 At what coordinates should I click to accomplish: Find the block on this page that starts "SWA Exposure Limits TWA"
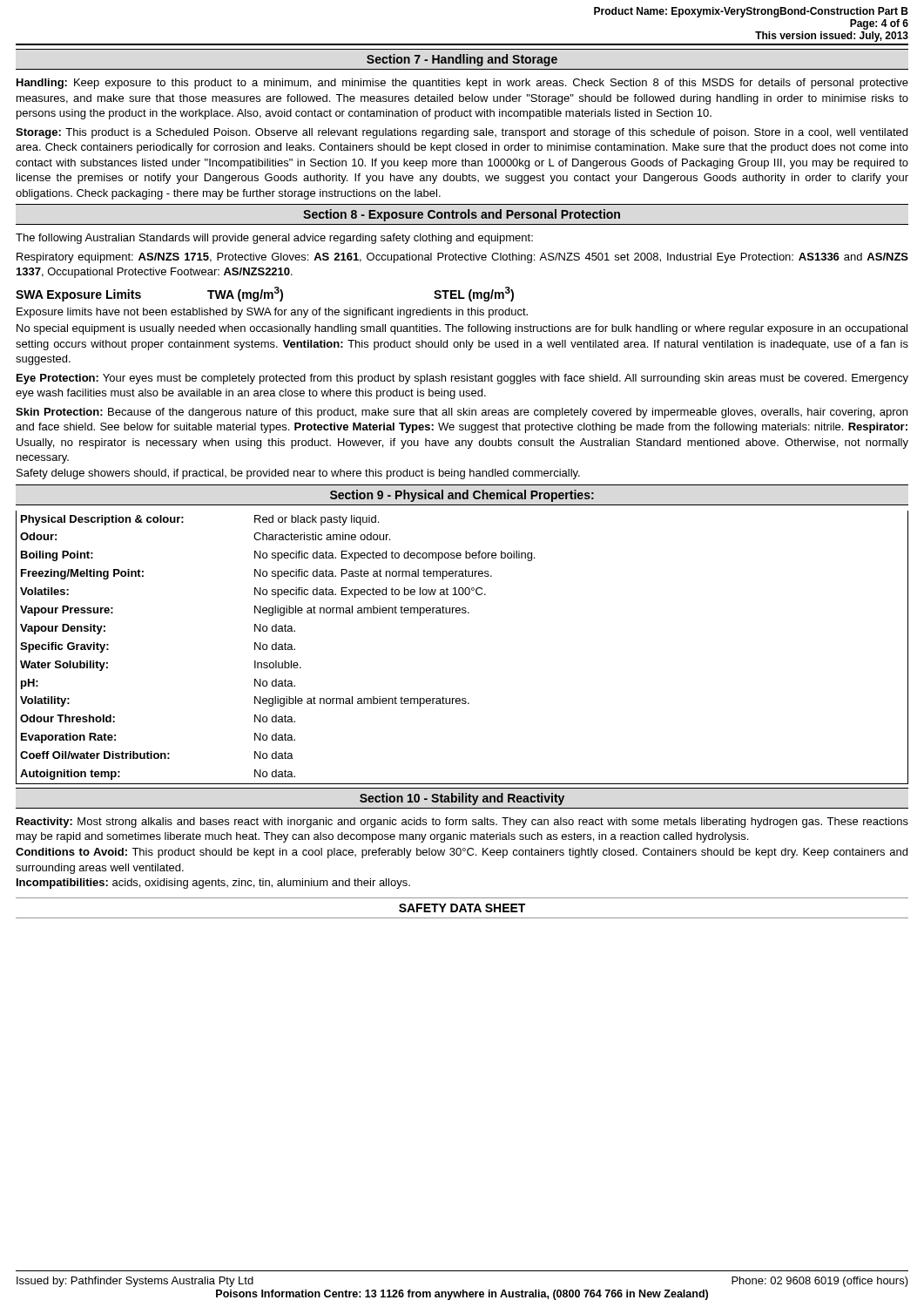coord(462,301)
